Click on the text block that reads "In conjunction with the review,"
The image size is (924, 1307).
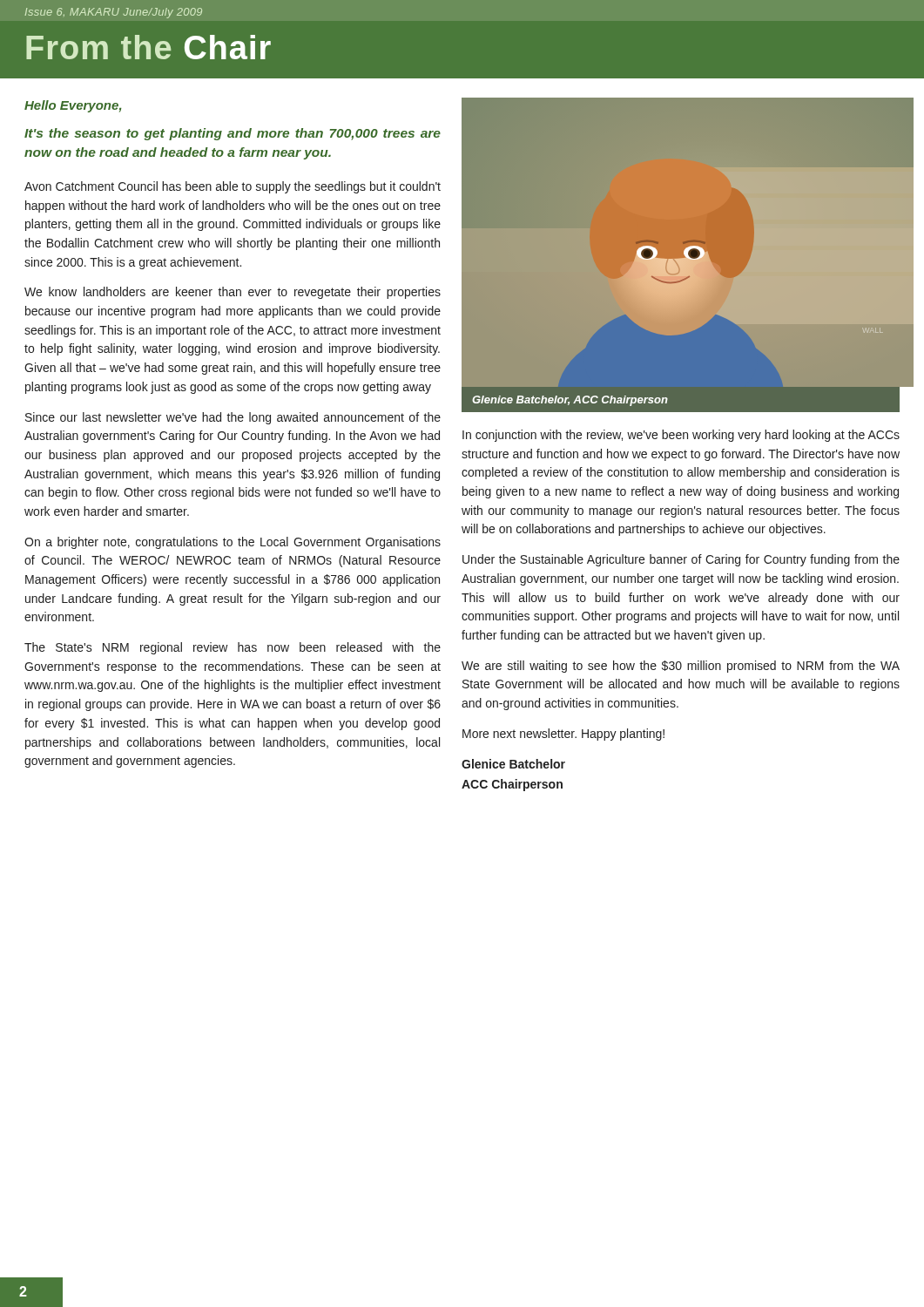coord(681,482)
